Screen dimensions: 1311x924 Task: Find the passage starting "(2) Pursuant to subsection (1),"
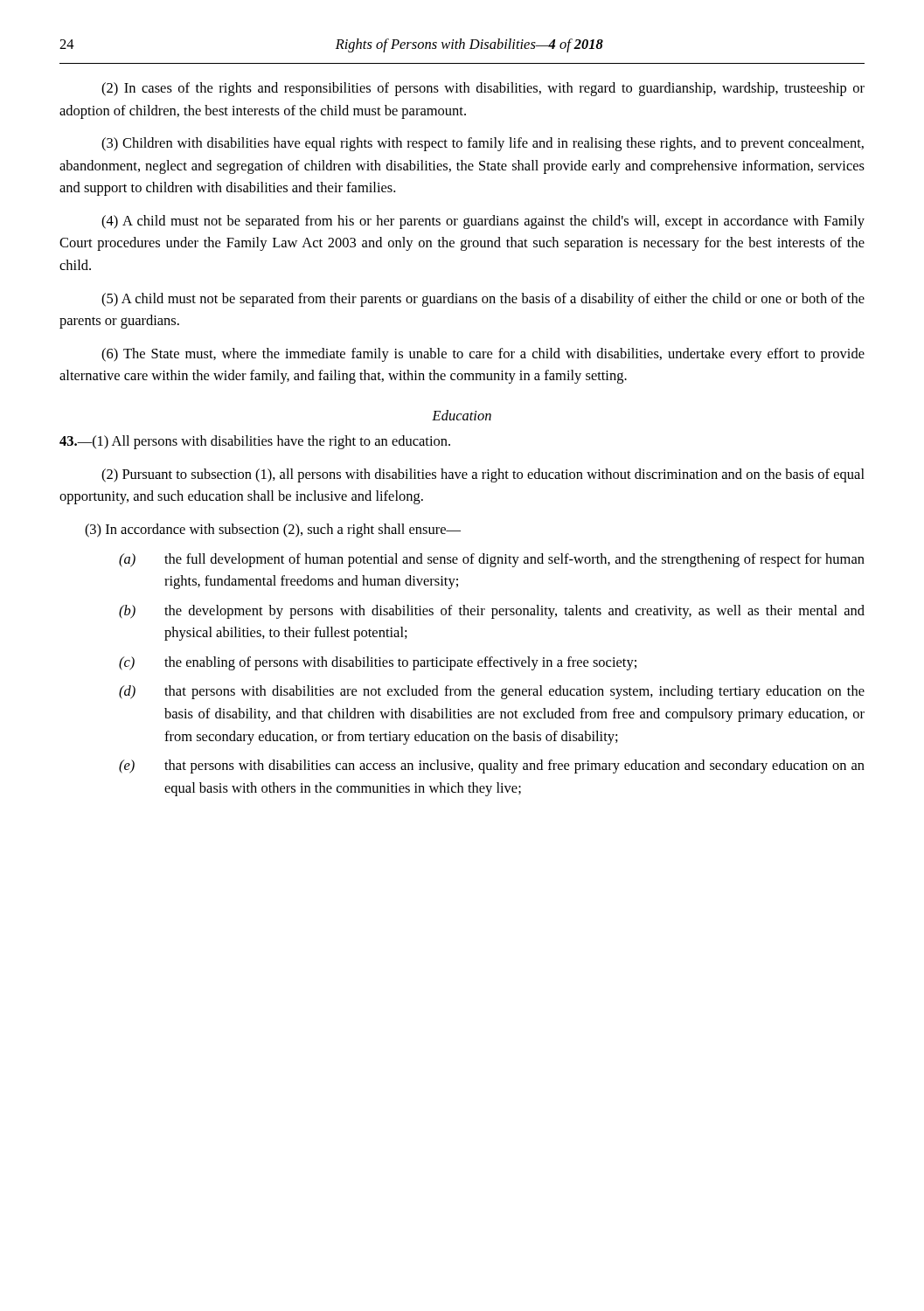point(462,485)
